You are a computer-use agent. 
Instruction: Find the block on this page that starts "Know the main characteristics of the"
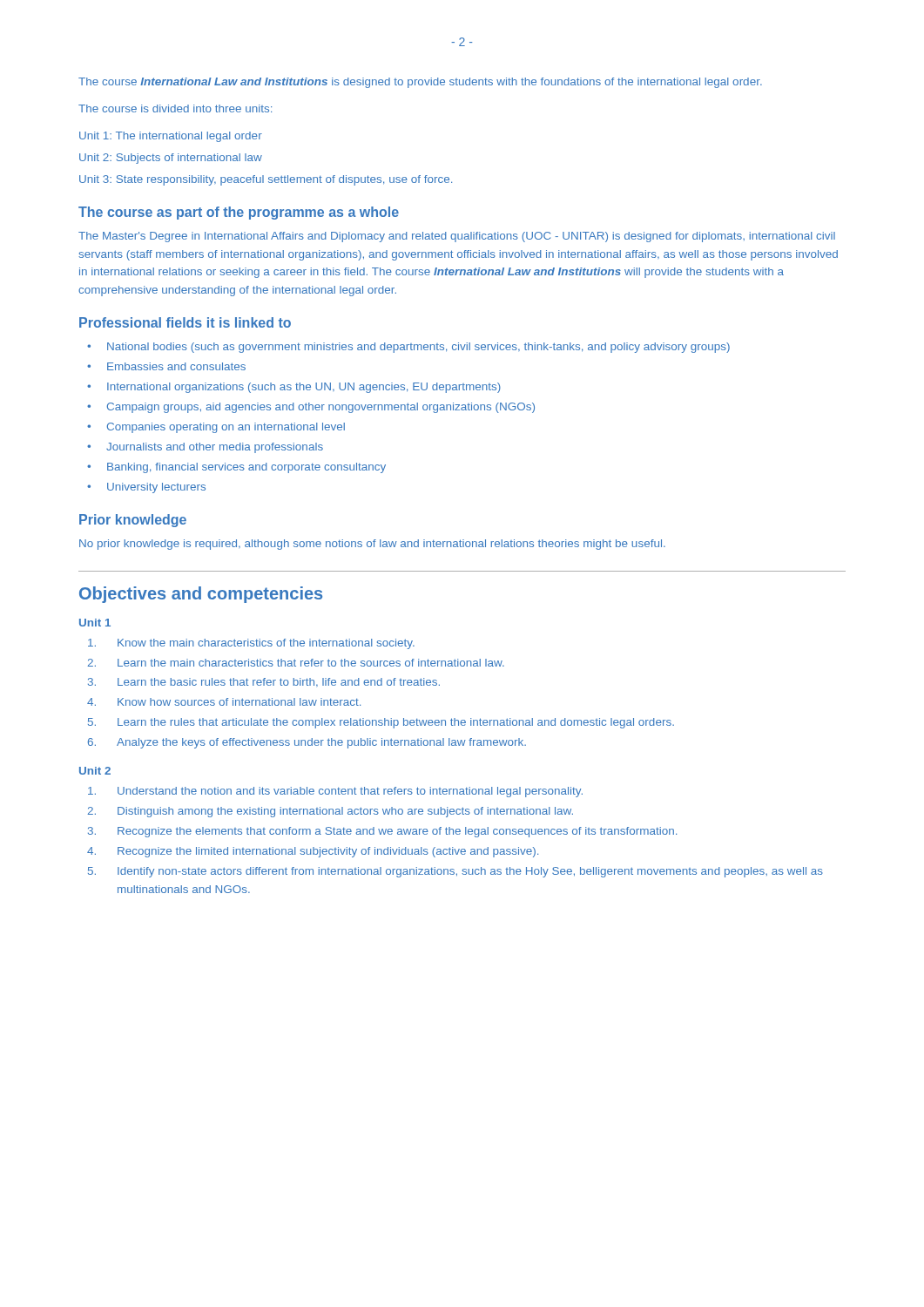251,643
